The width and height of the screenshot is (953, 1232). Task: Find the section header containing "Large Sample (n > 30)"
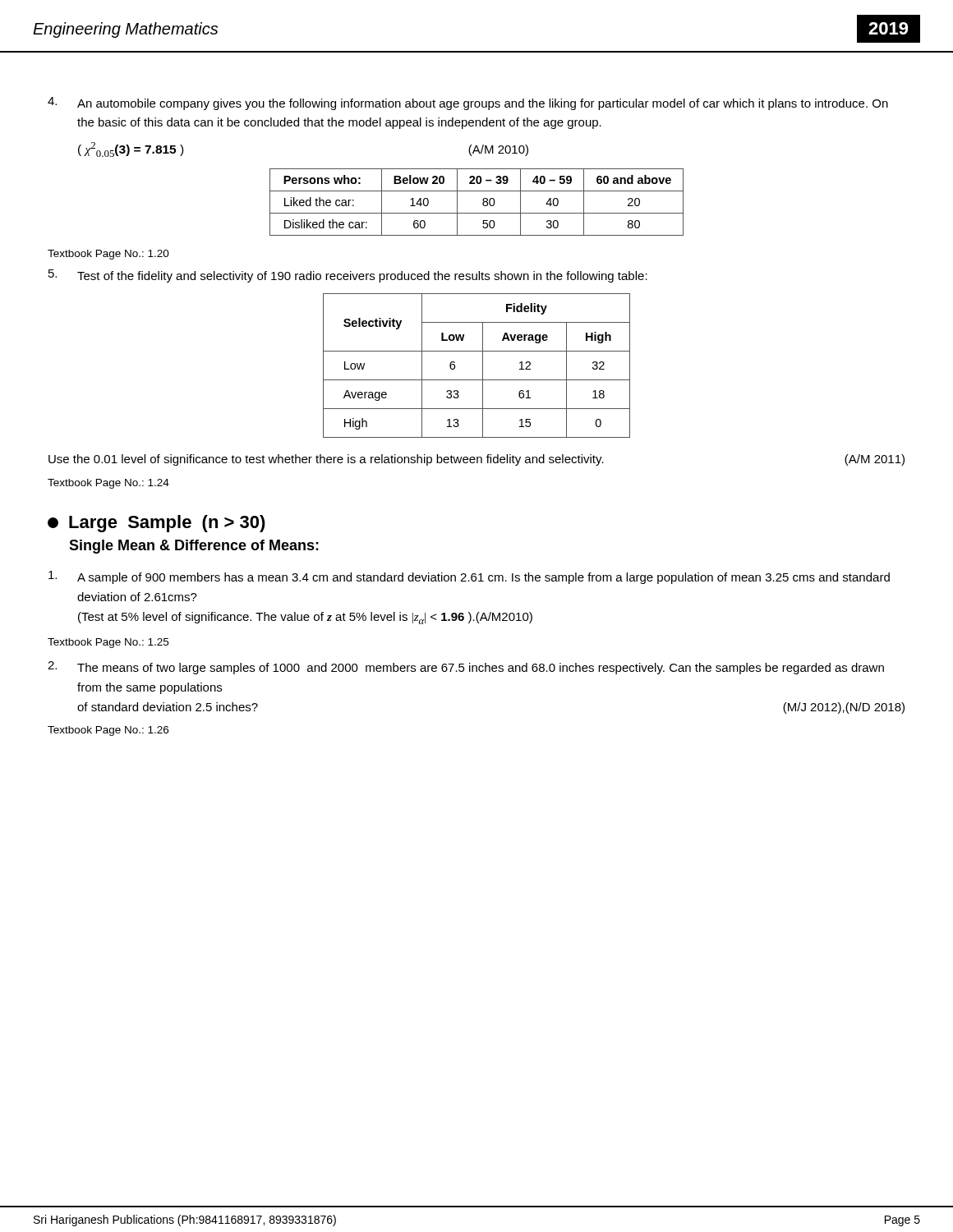pyautogui.click(x=157, y=522)
